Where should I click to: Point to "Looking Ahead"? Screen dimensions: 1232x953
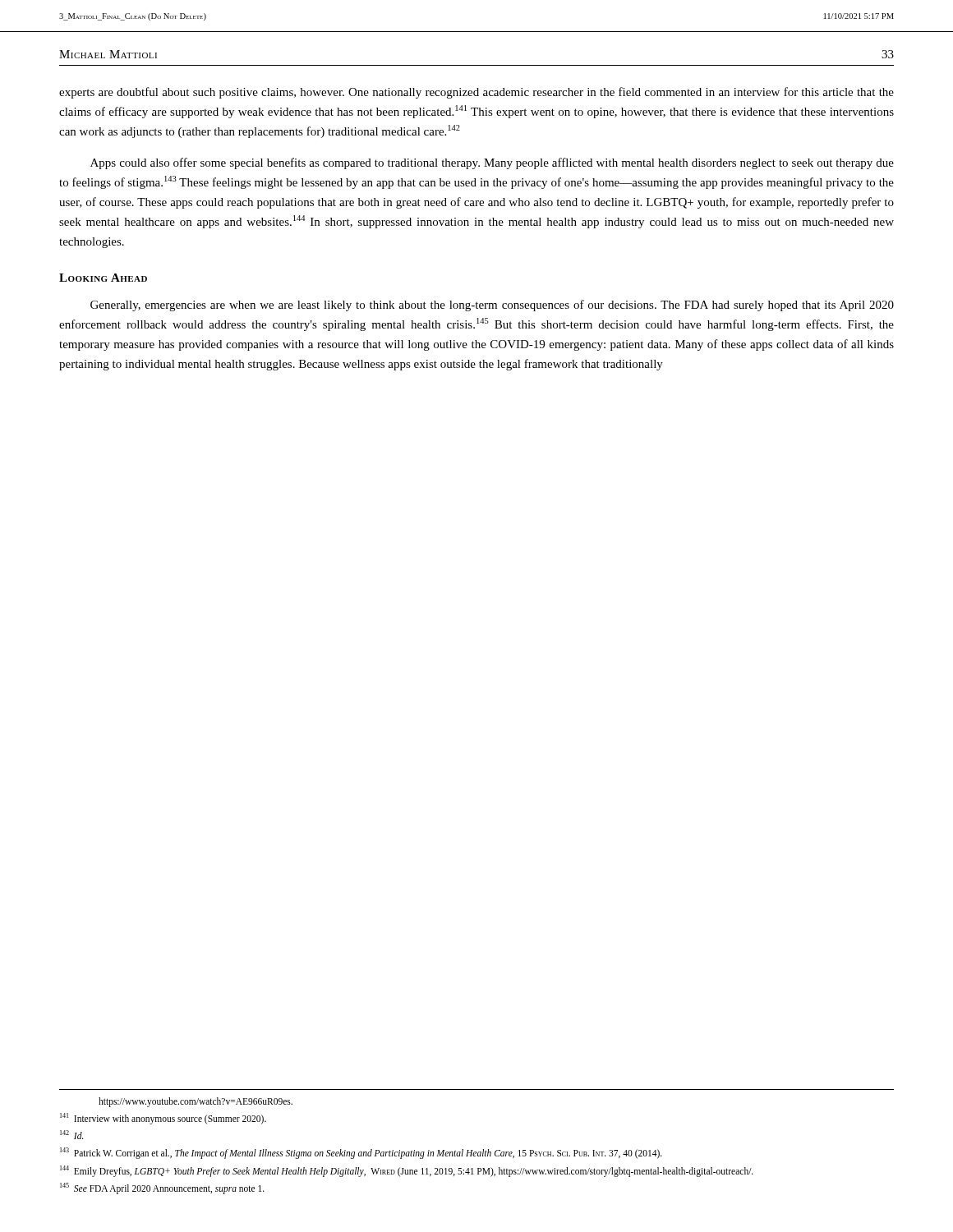pyautogui.click(x=103, y=278)
